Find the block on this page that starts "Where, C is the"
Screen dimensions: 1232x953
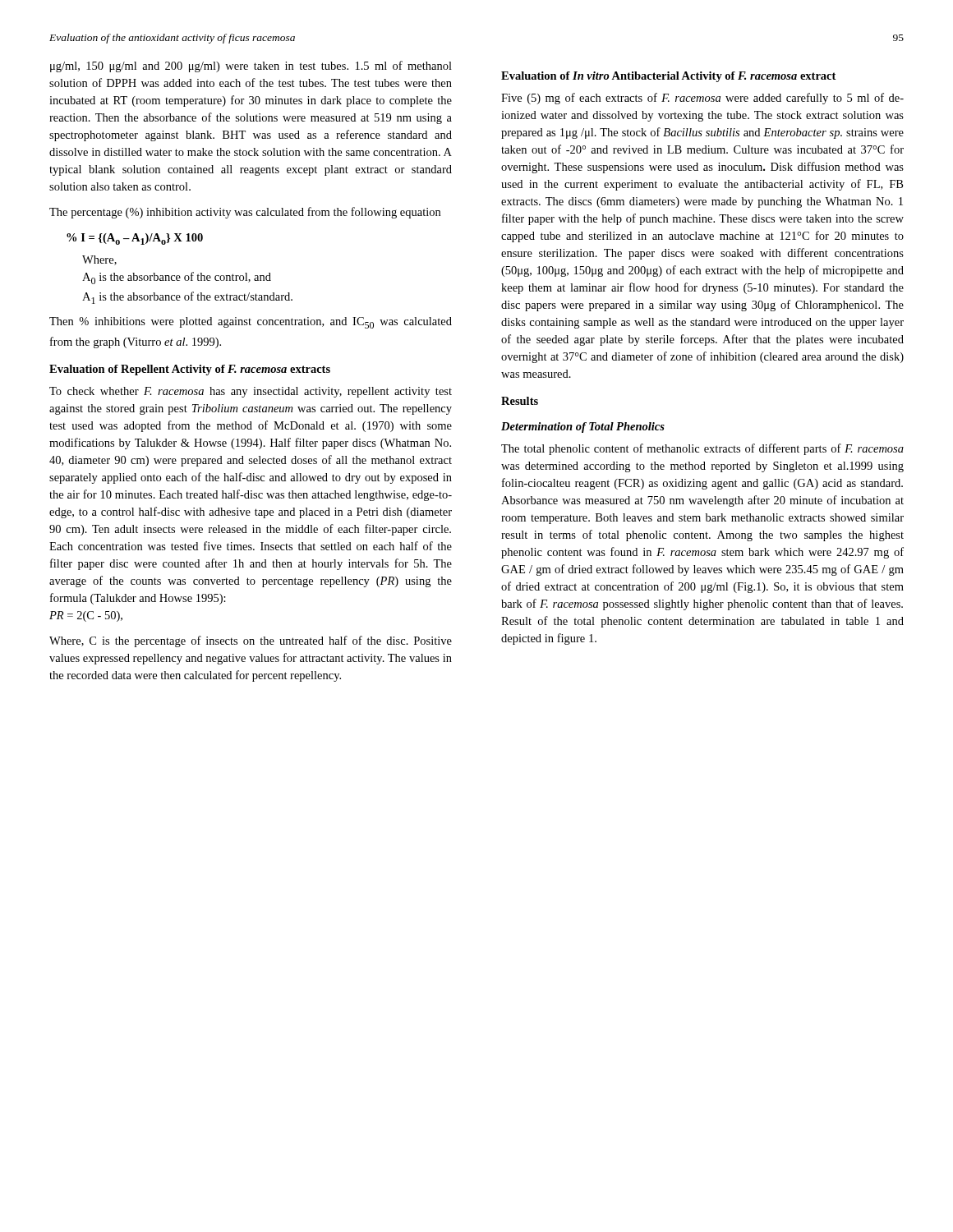pos(251,658)
